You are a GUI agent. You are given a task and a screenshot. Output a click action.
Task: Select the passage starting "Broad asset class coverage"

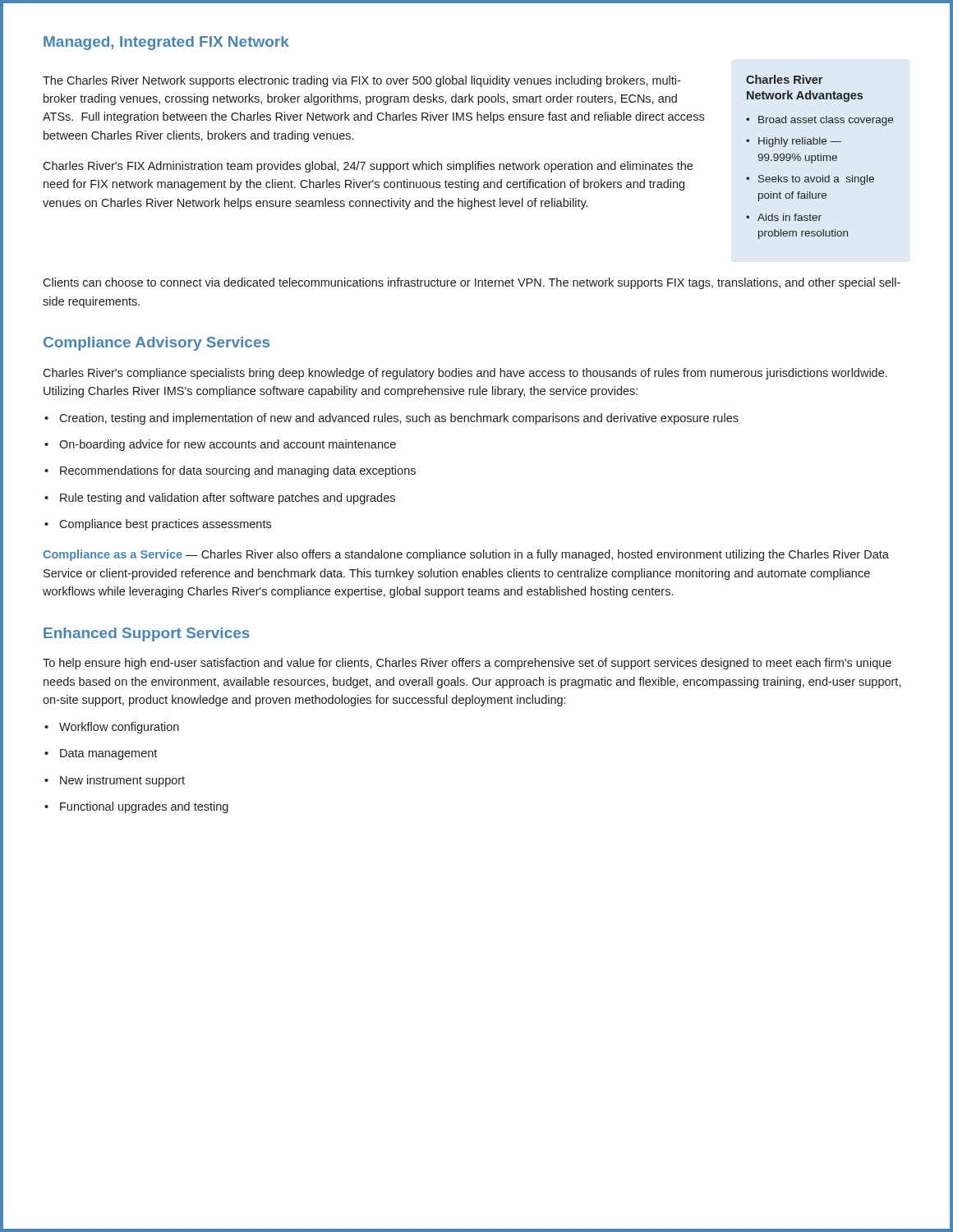pyautogui.click(x=821, y=176)
